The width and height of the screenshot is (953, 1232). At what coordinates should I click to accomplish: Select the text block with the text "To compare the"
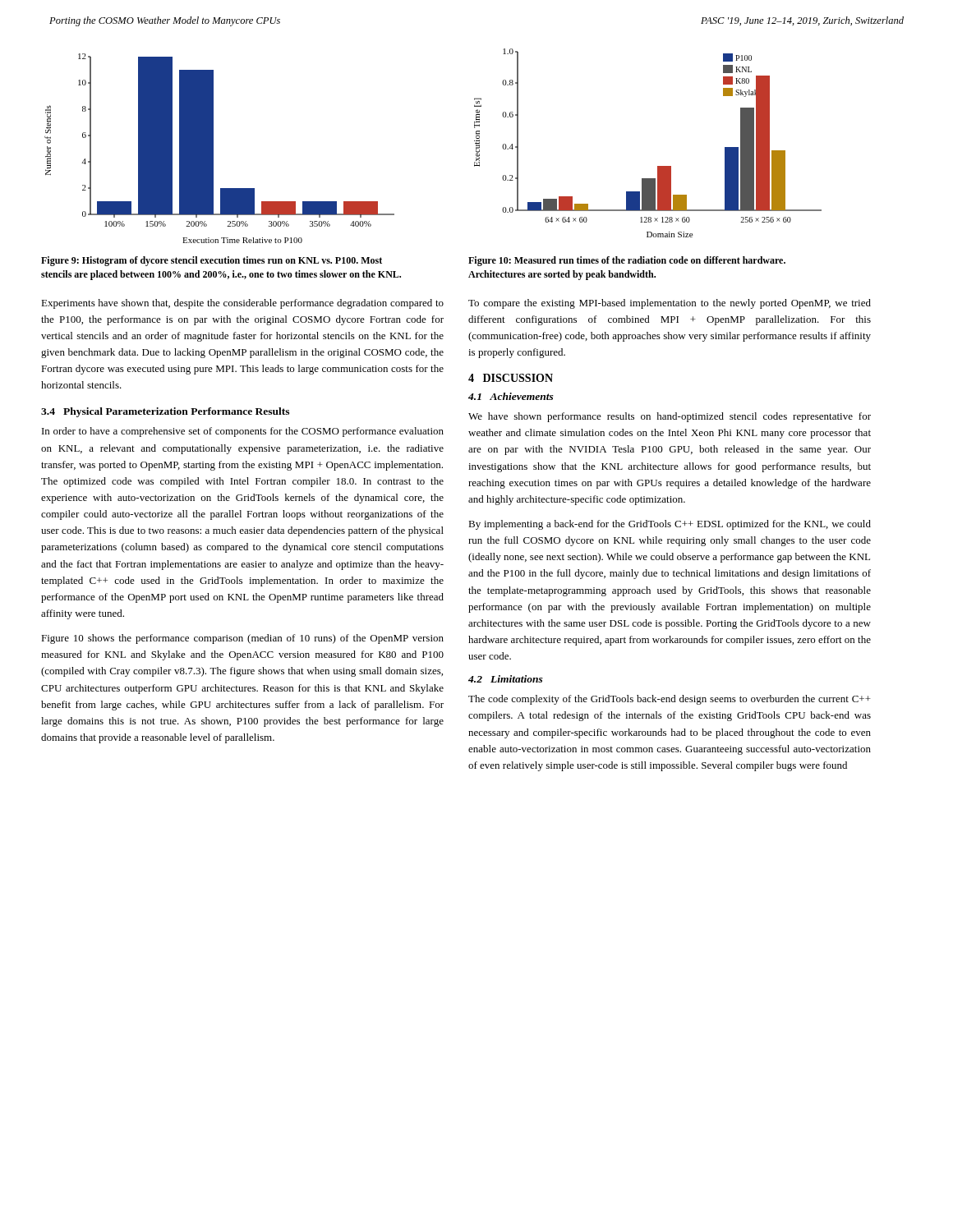(x=670, y=327)
